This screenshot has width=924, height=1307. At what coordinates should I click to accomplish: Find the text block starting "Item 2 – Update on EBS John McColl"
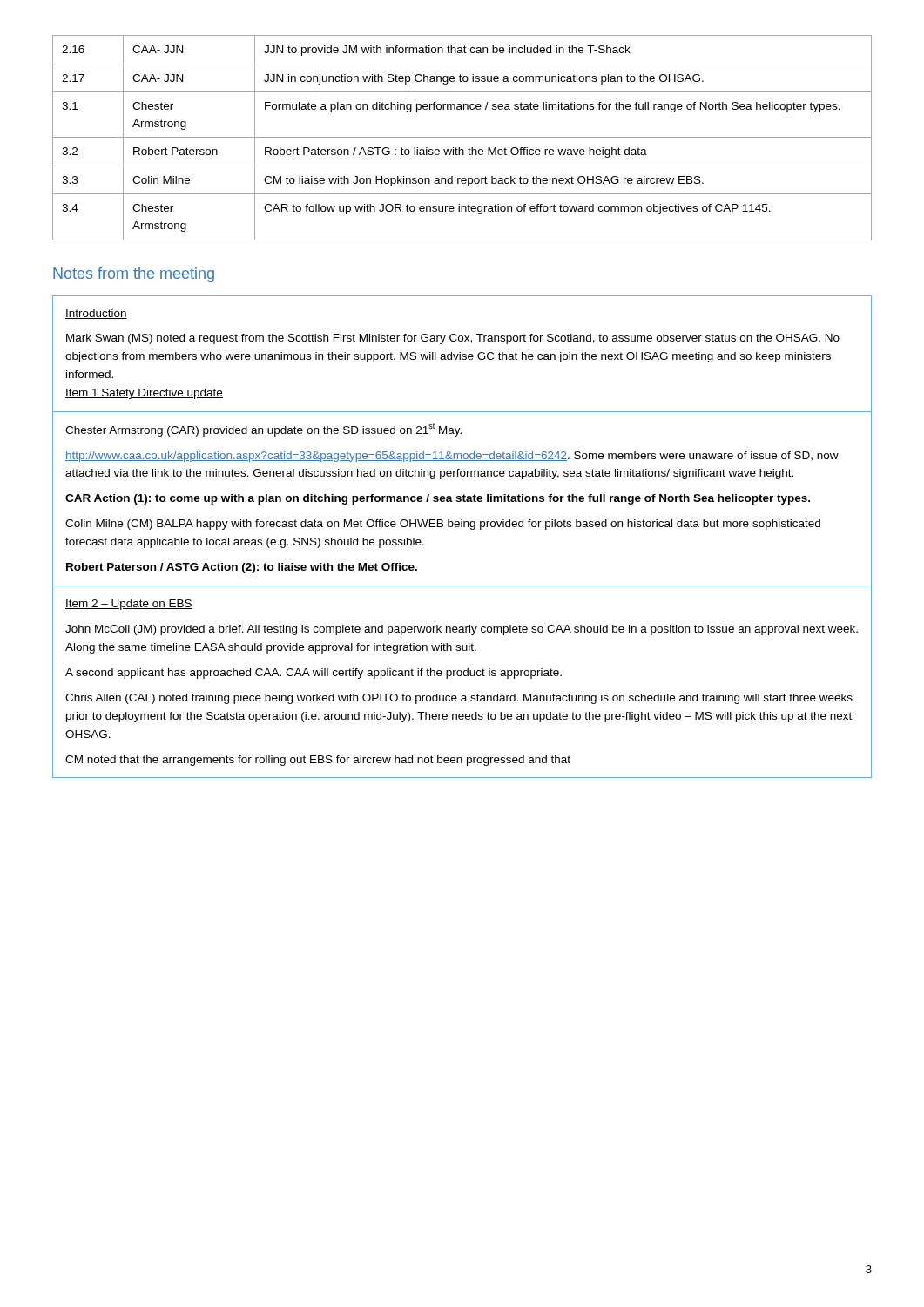coord(462,682)
